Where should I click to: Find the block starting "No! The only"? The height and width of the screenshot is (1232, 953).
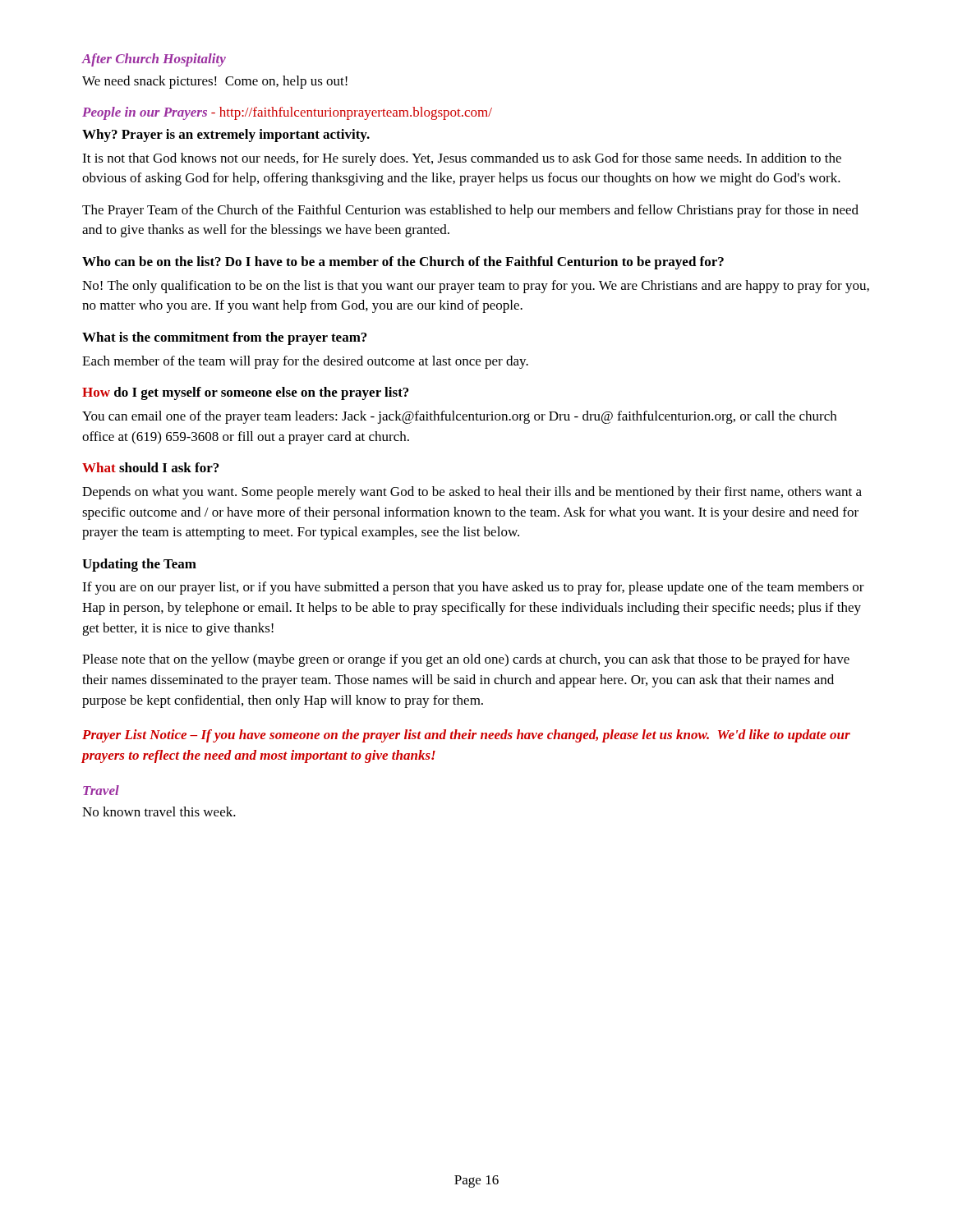tap(476, 295)
